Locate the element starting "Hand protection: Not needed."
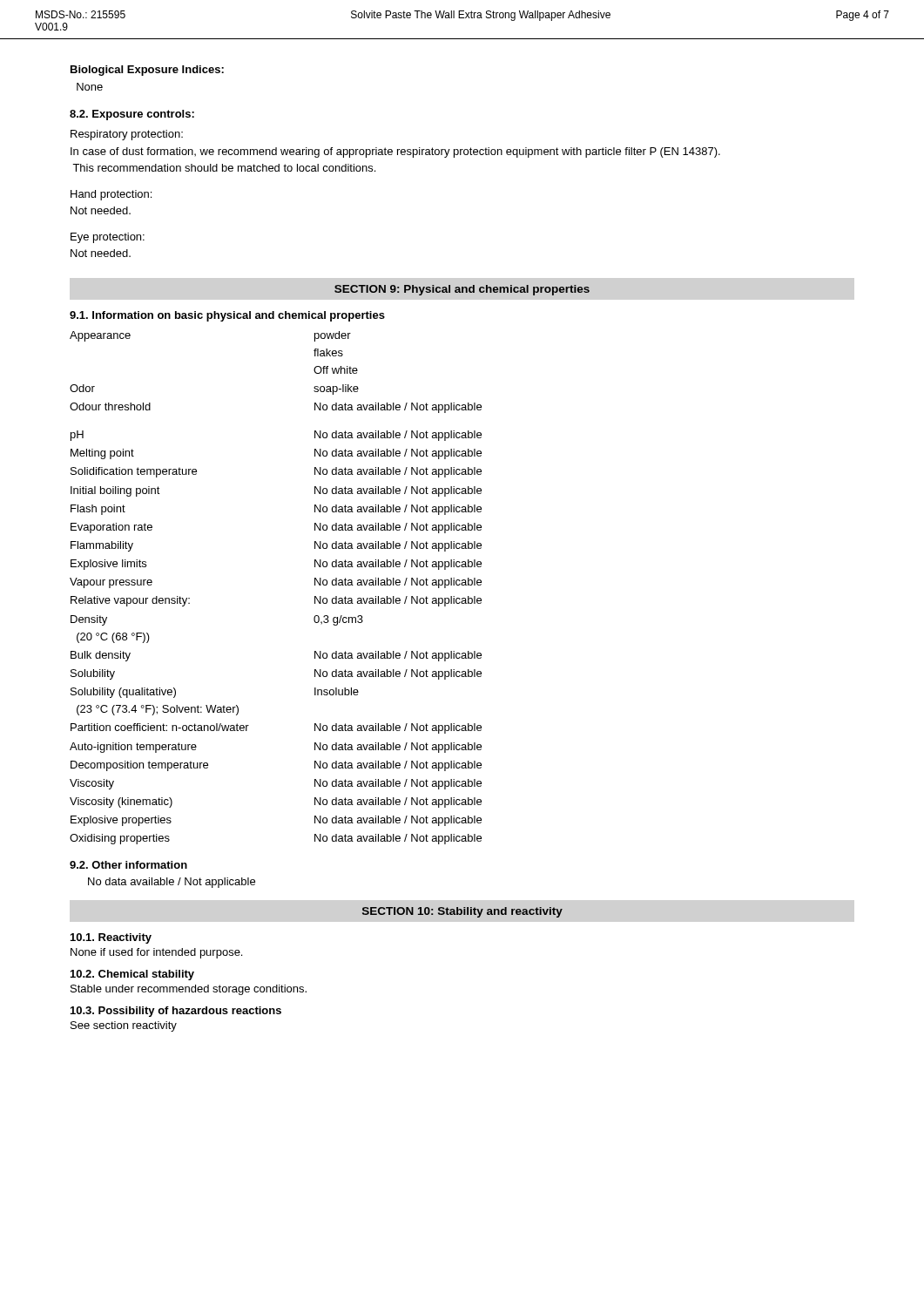Viewport: 924px width, 1307px height. [x=111, y=202]
